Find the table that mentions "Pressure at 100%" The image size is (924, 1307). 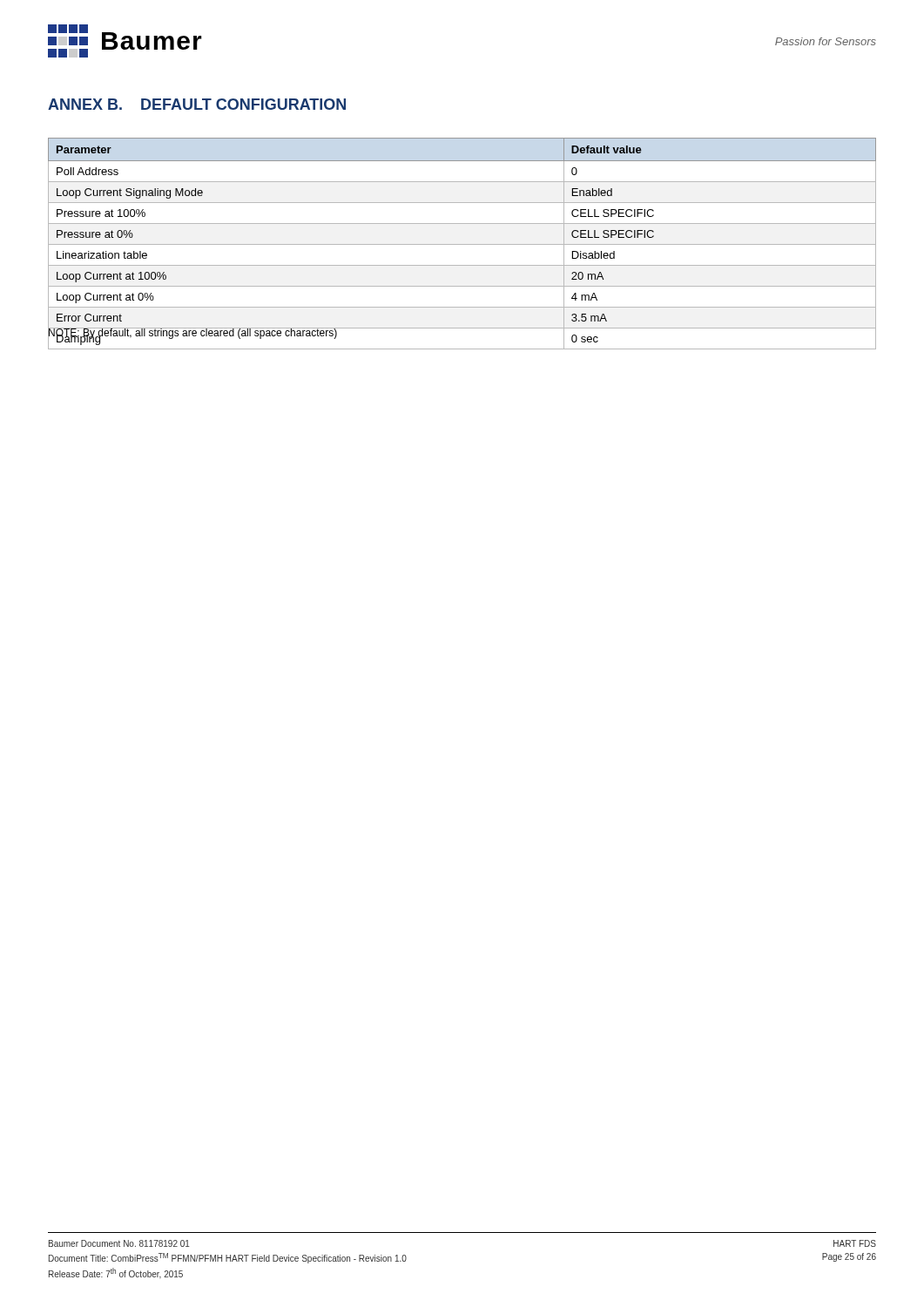click(x=462, y=243)
